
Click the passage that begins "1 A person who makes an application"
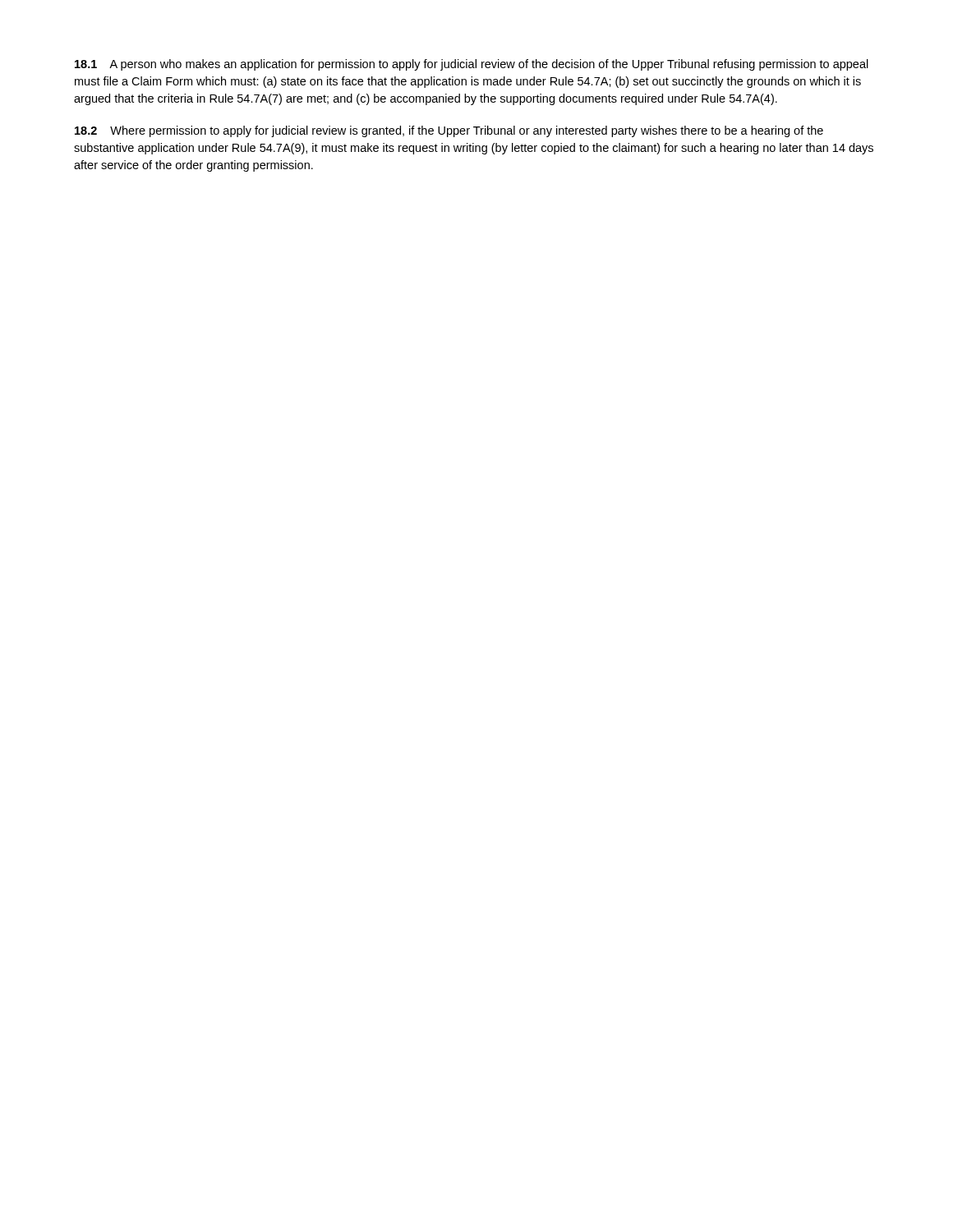[x=471, y=81]
